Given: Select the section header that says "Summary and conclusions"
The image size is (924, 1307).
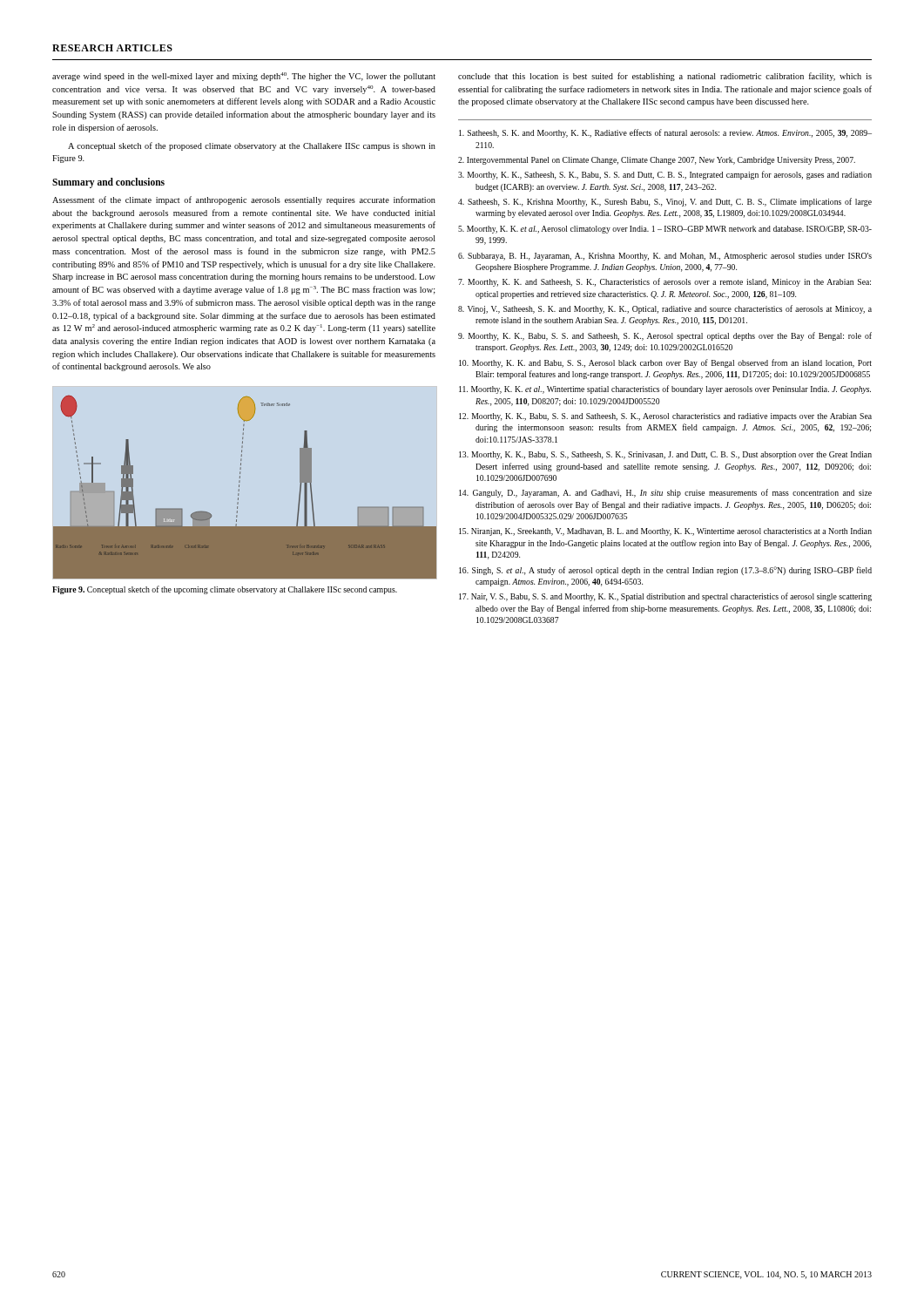Looking at the screenshot, I should tap(108, 182).
